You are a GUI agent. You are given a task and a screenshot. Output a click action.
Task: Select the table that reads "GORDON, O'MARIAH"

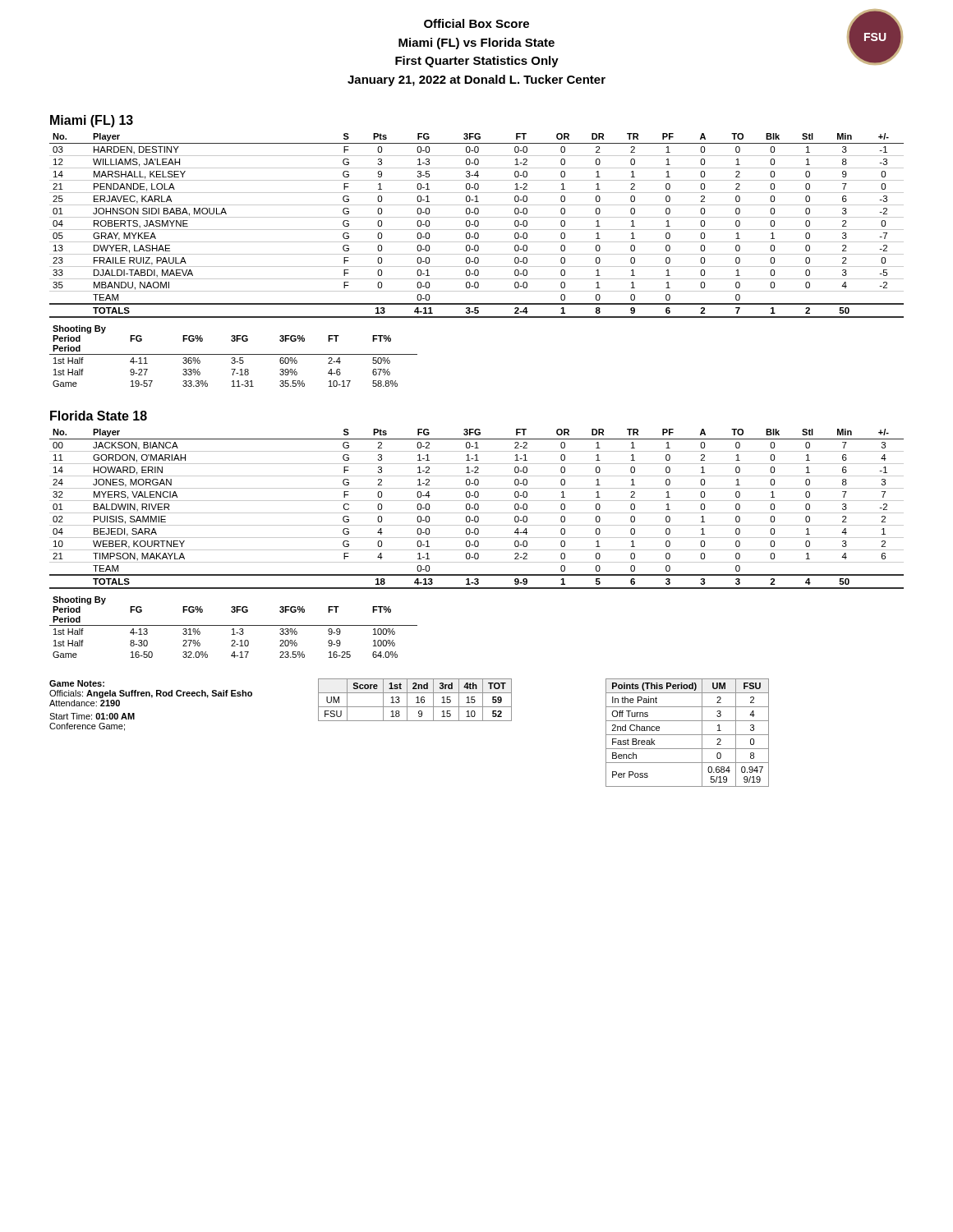[476, 507]
